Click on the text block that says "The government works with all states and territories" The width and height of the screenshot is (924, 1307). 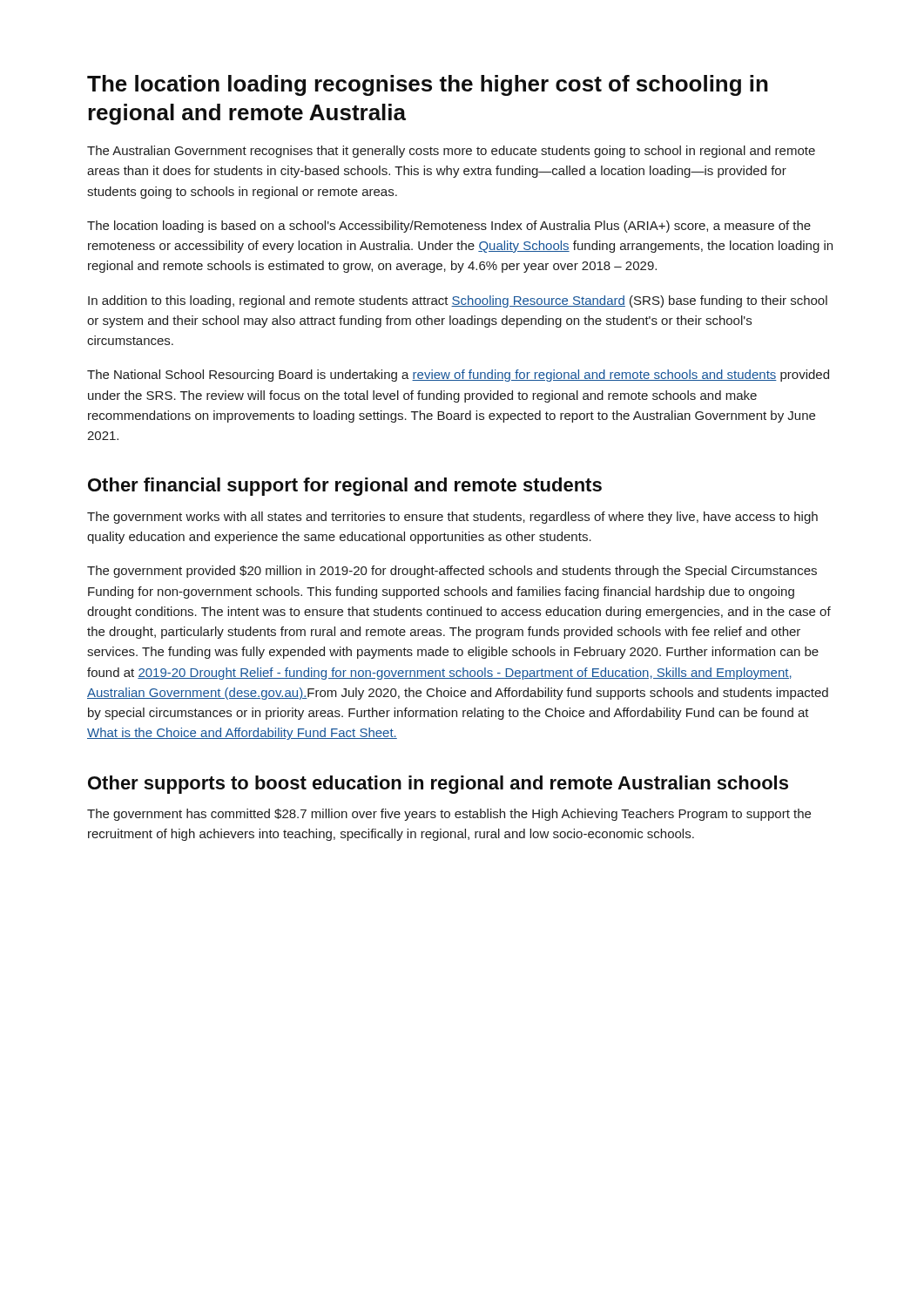coord(462,526)
